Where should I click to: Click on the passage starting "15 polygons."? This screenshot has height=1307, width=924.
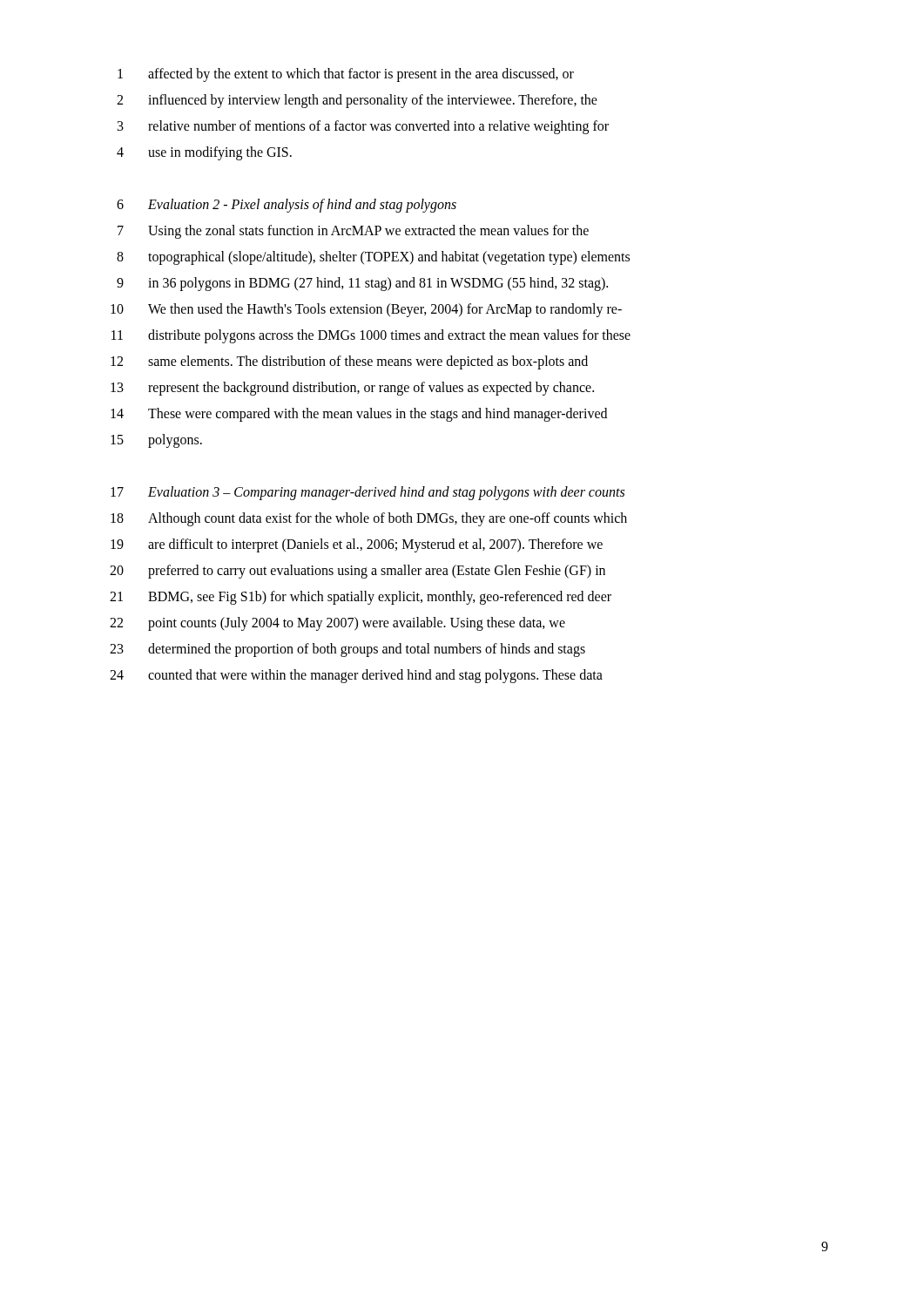(149, 440)
